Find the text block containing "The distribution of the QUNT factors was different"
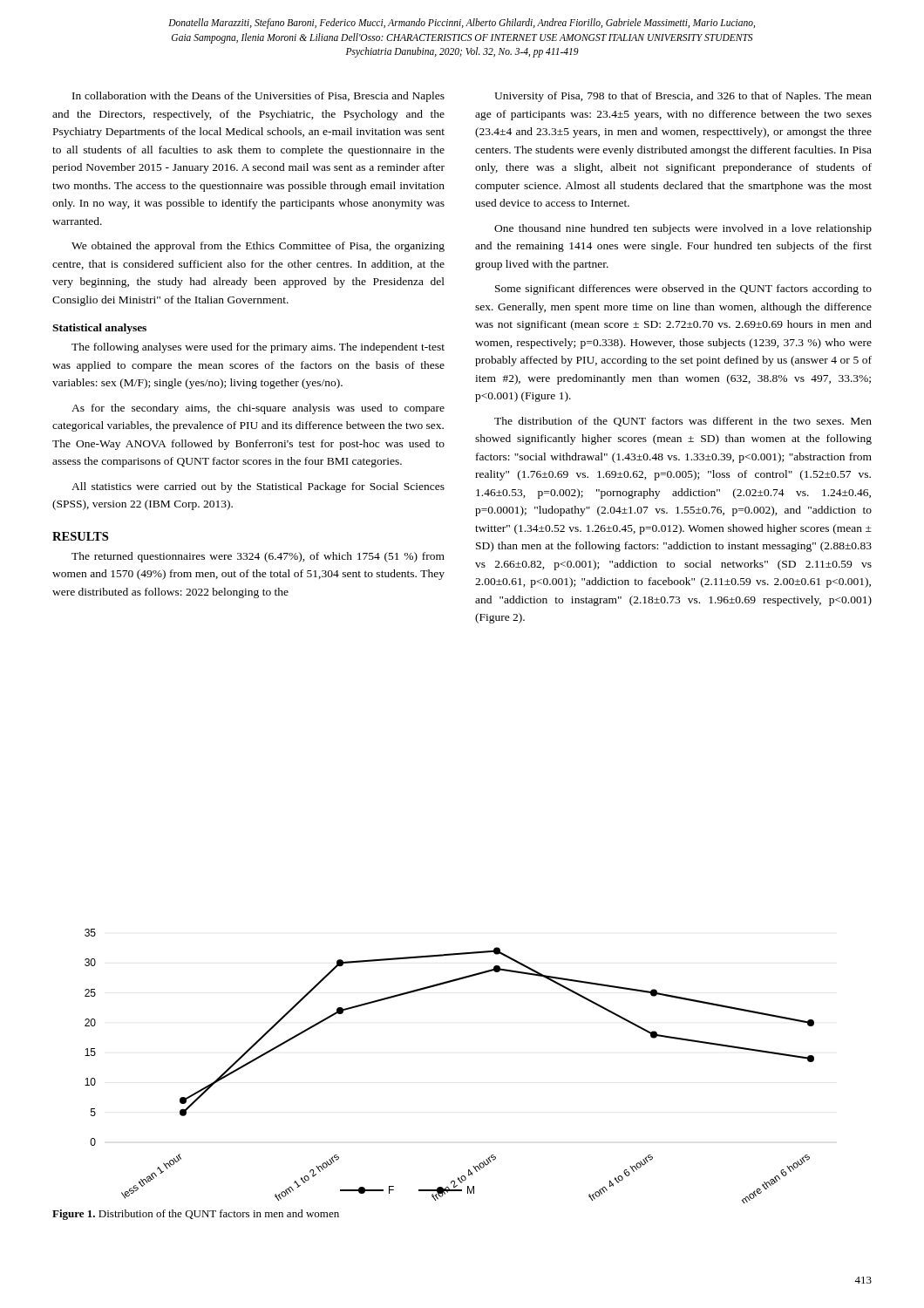This screenshot has width=924, height=1308. (673, 519)
